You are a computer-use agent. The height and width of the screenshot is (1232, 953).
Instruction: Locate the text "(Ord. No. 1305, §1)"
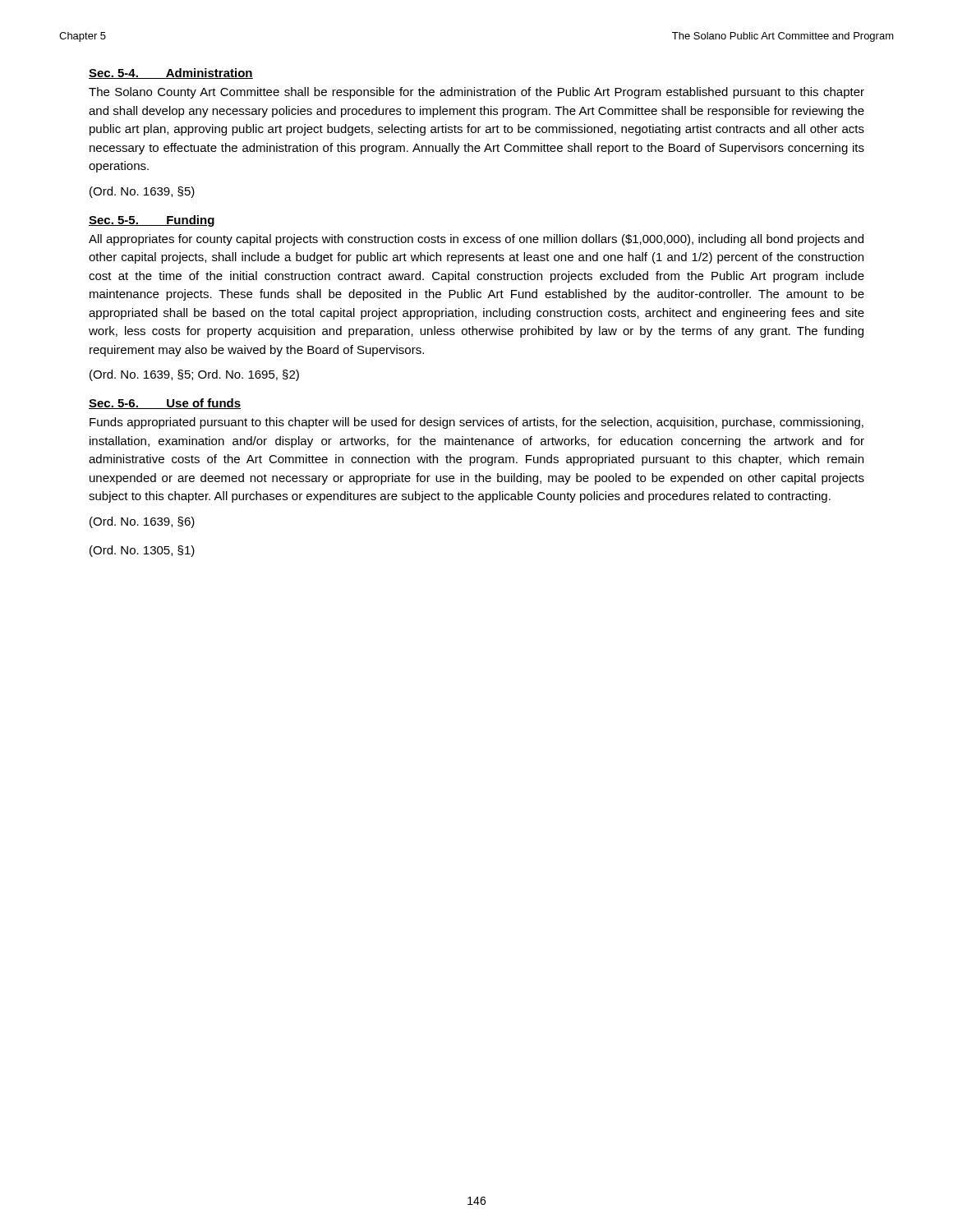pos(142,551)
